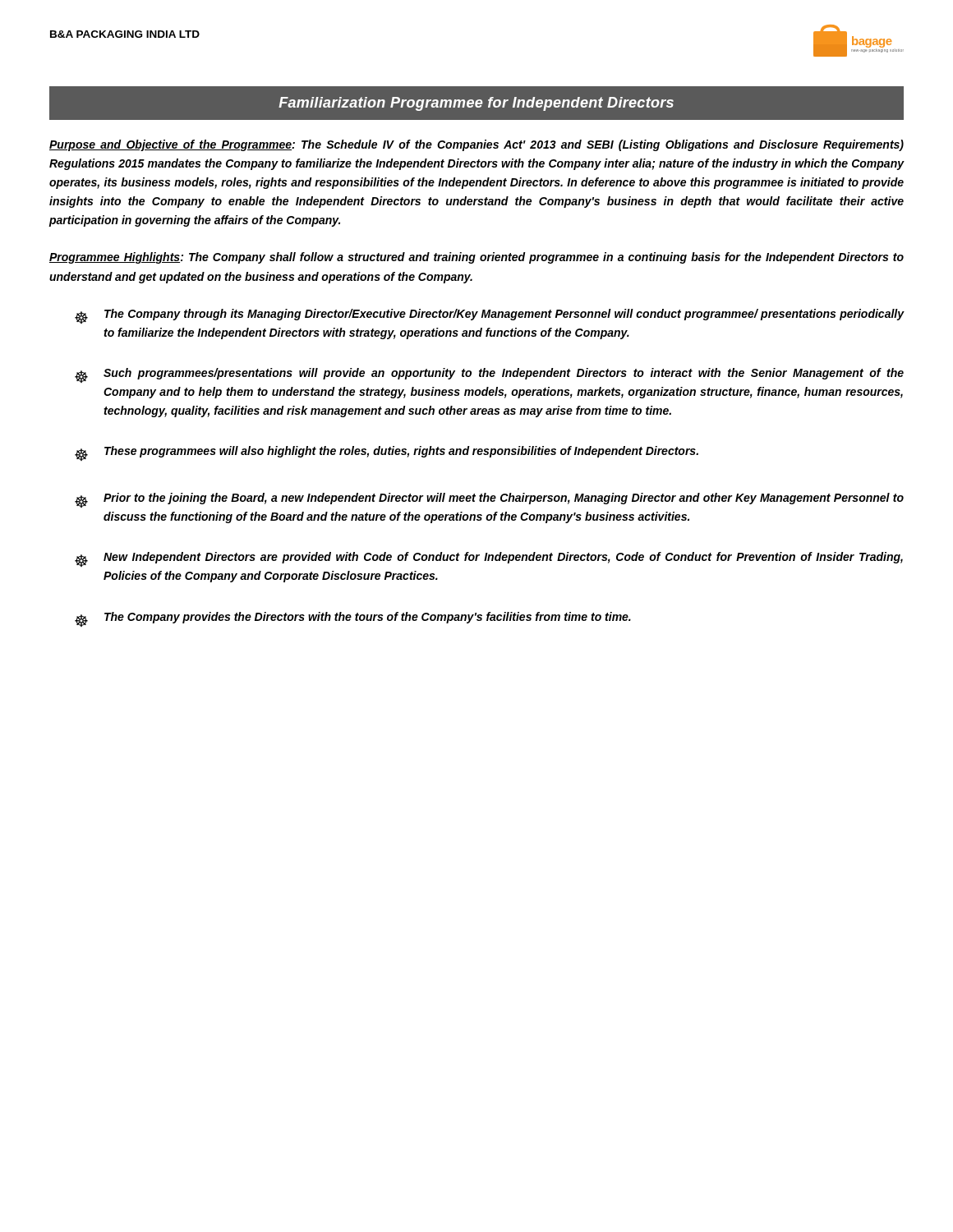Find the list item containing "☸ Such programmees/presentations will"
This screenshot has width=953, height=1232.
click(x=489, y=392)
